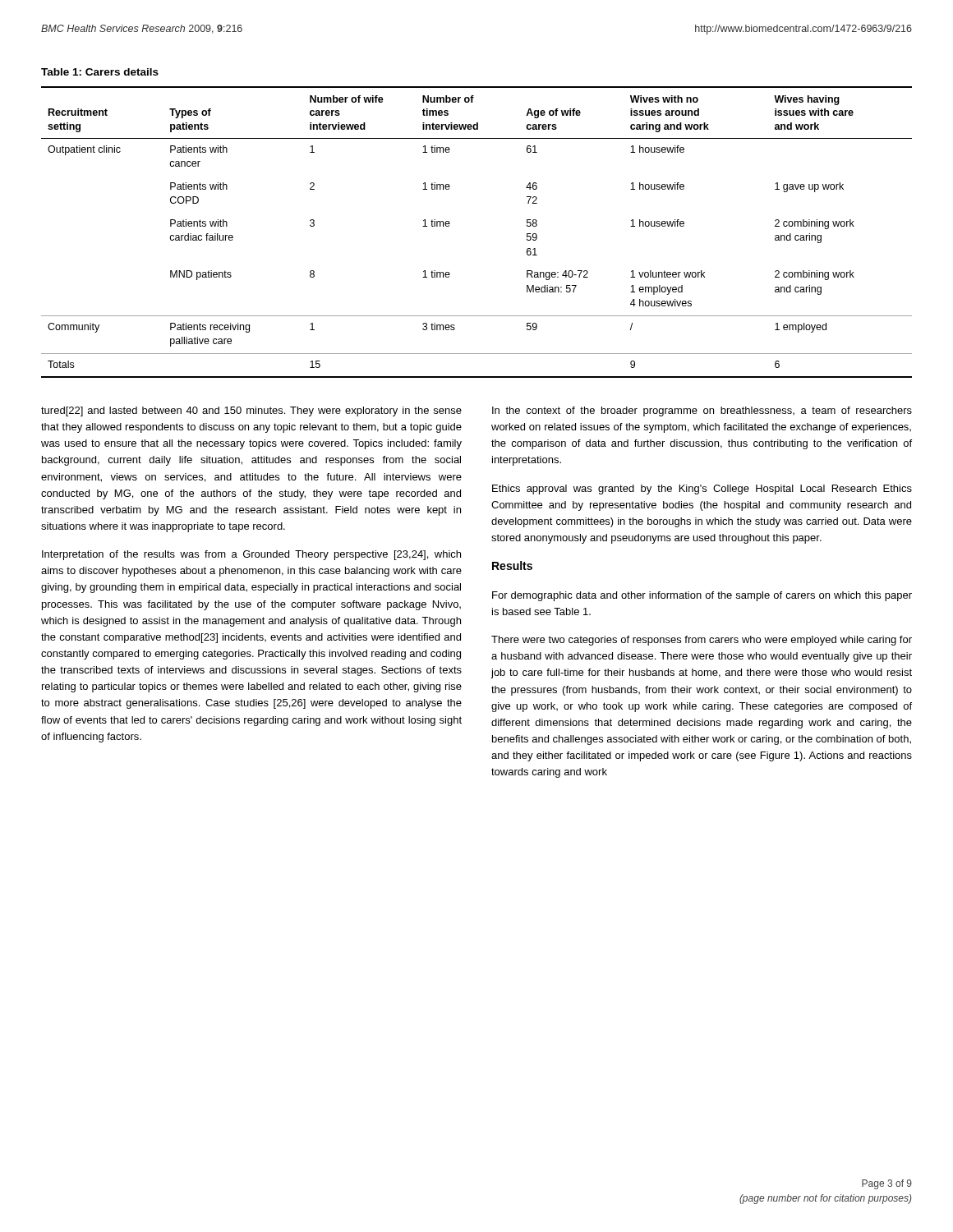Viewport: 953px width, 1232px height.
Task: Find the text block that reads "Interpretation of the results was"
Action: point(251,645)
